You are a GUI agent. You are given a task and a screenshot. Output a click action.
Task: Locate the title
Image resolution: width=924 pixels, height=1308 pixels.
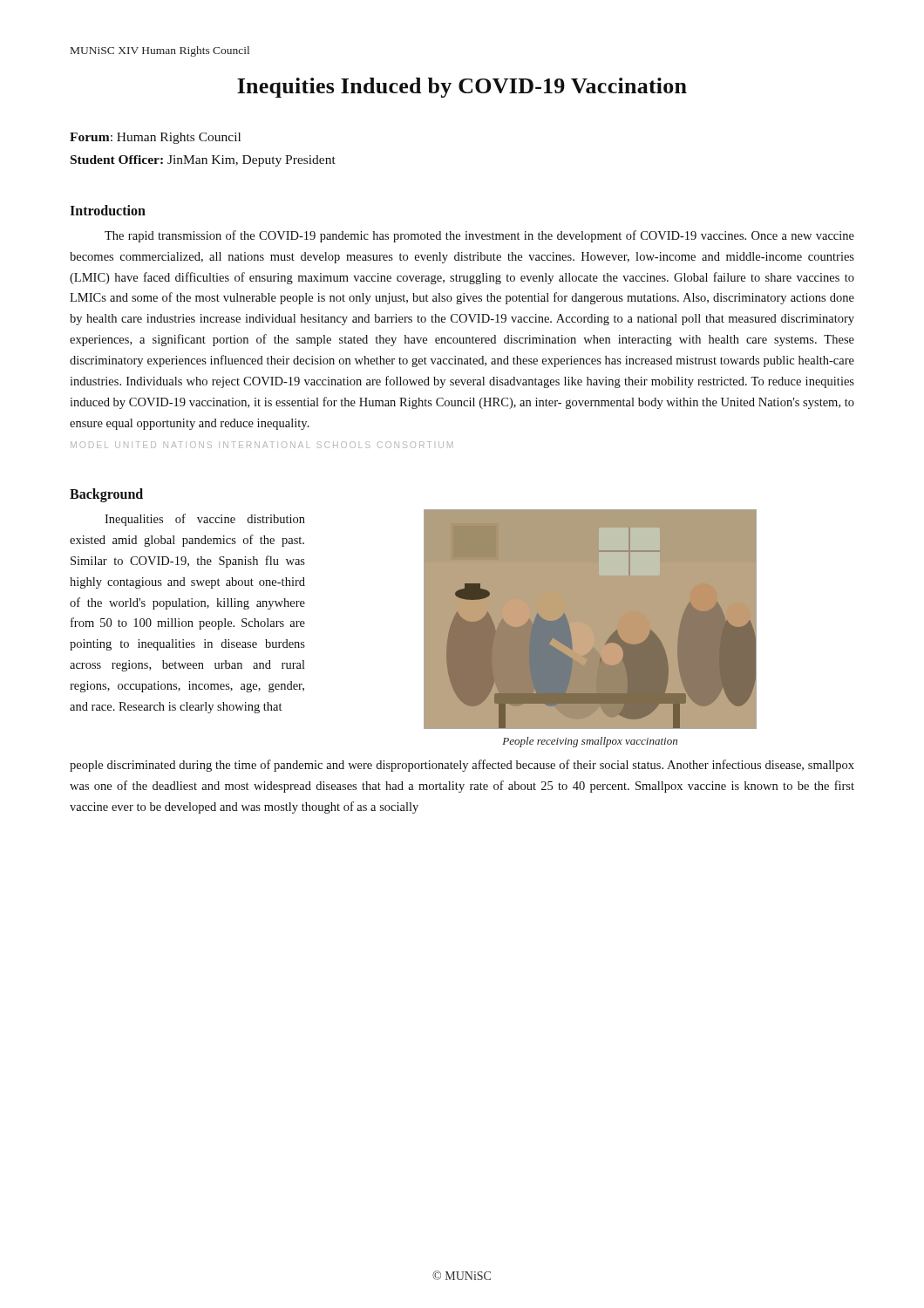[462, 86]
